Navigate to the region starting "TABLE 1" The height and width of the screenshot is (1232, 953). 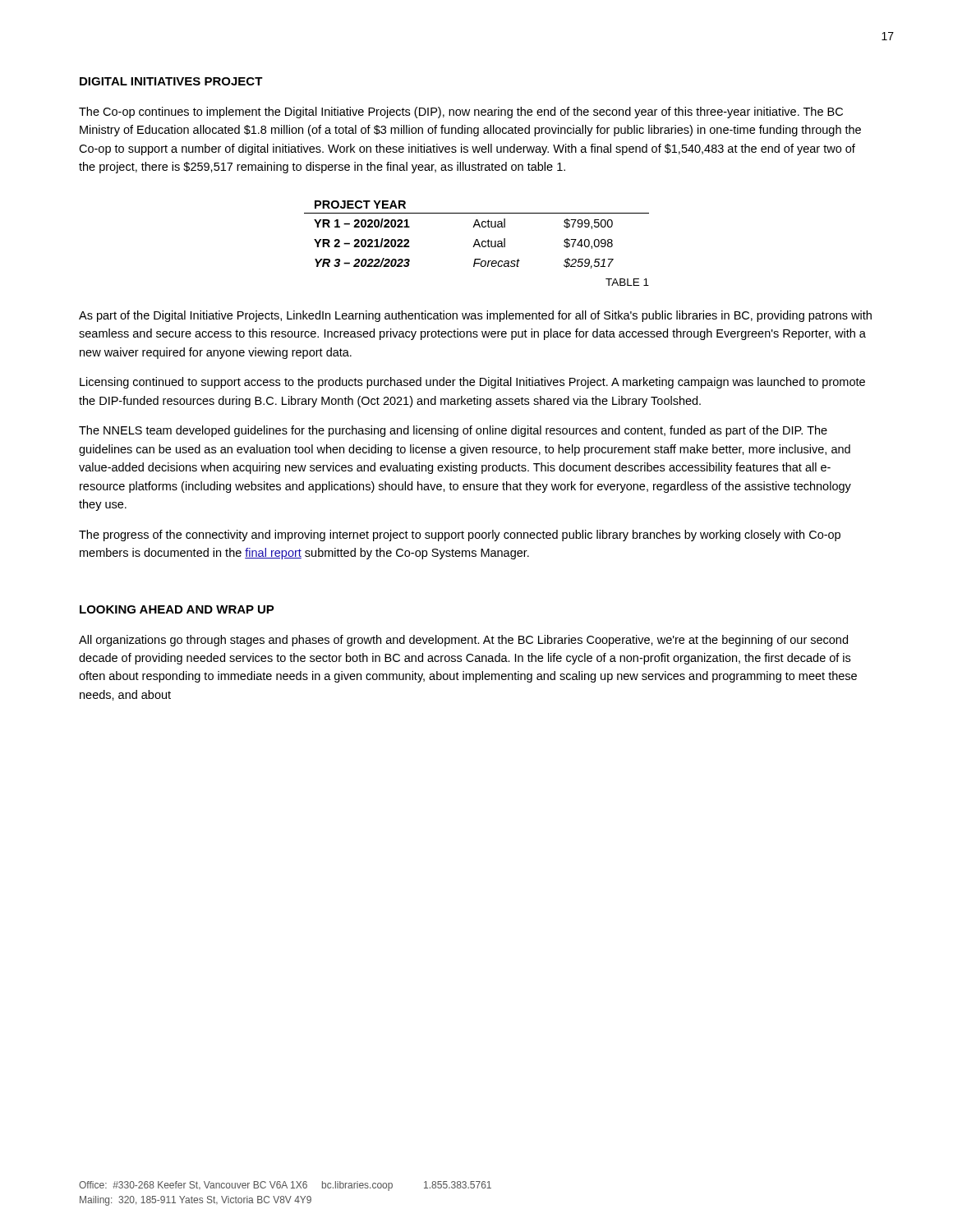pos(627,282)
